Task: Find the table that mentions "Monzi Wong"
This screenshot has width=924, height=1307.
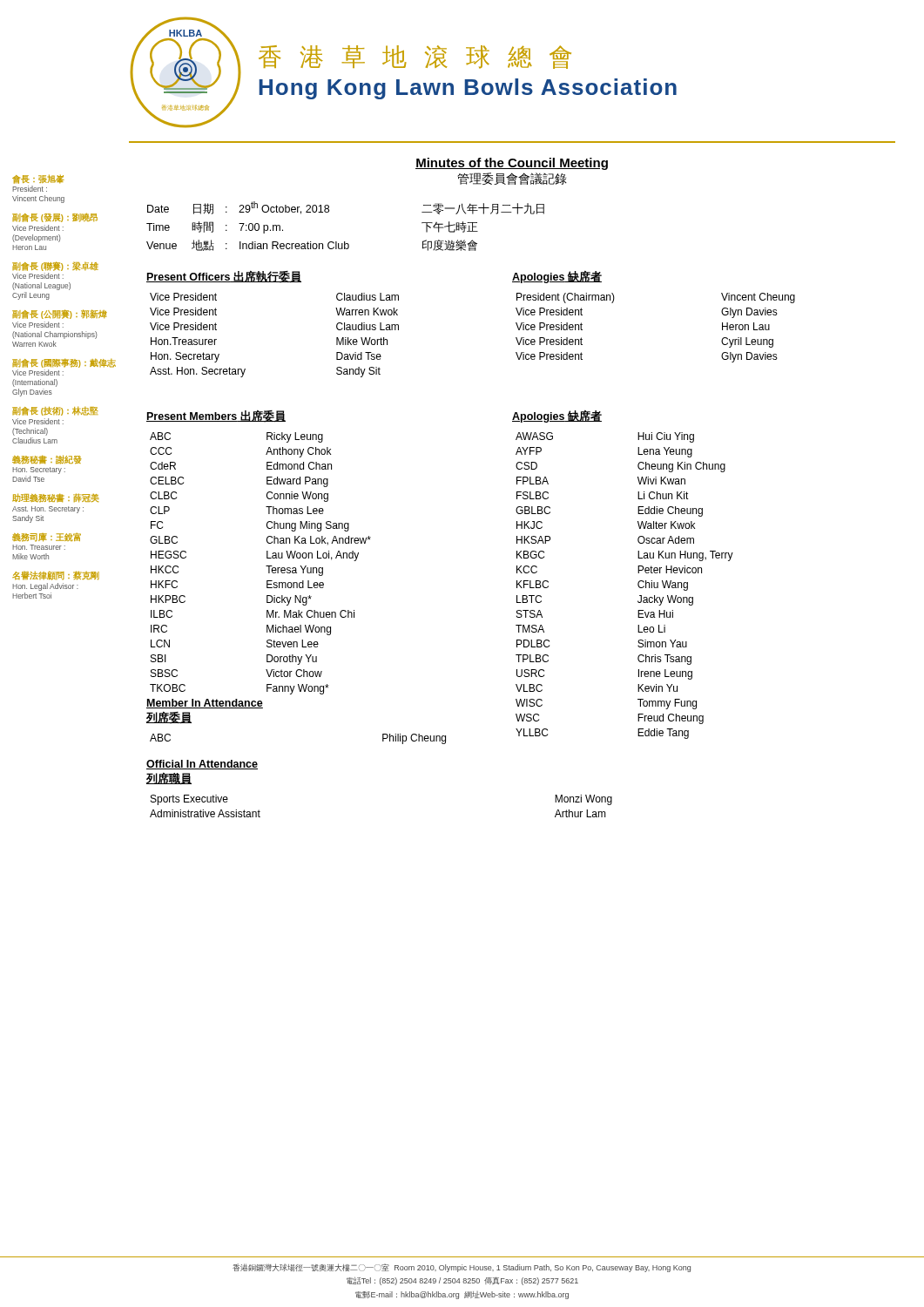Action: [x=512, y=806]
